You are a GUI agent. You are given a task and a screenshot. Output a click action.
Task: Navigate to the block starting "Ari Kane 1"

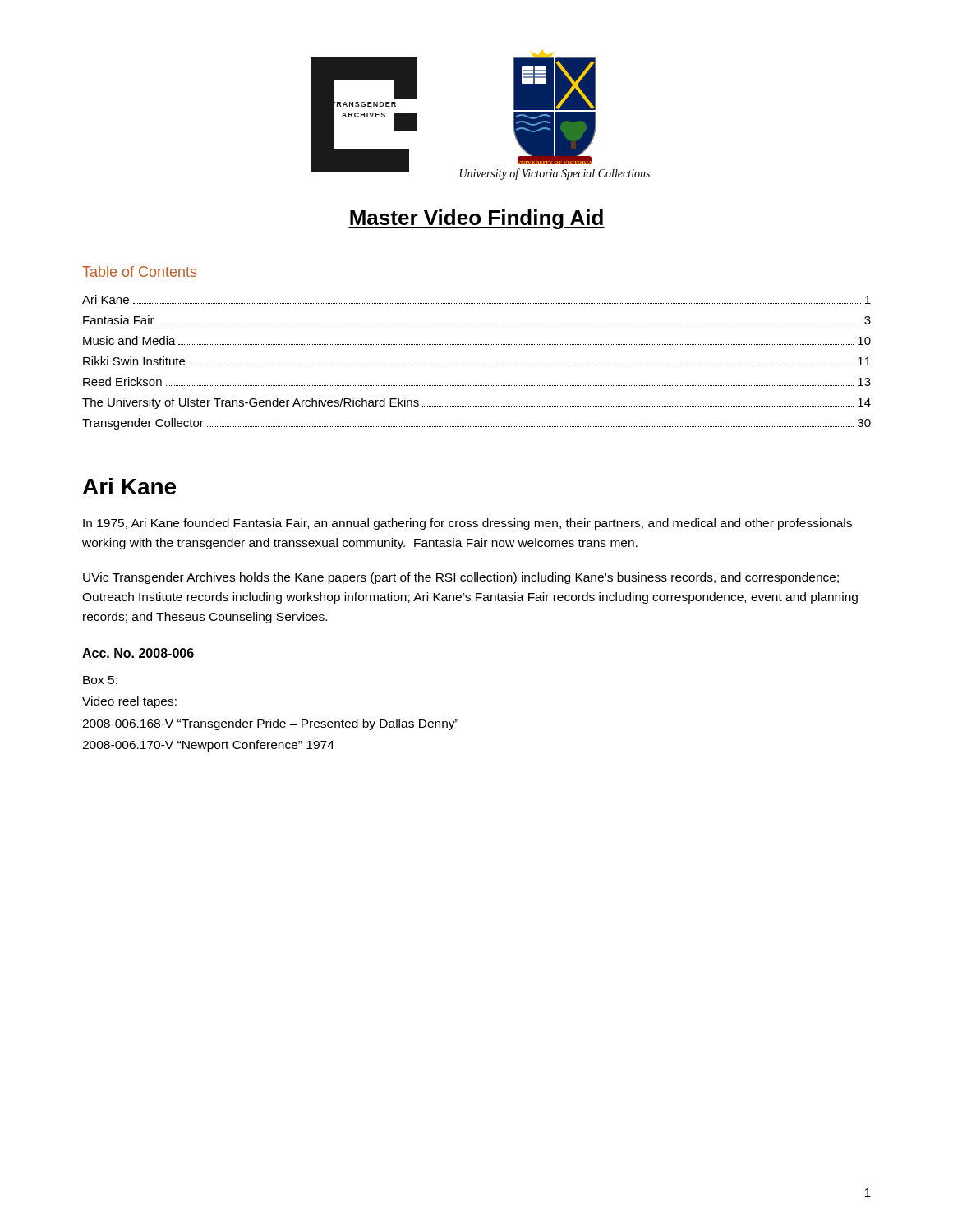[x=476, y=299]
